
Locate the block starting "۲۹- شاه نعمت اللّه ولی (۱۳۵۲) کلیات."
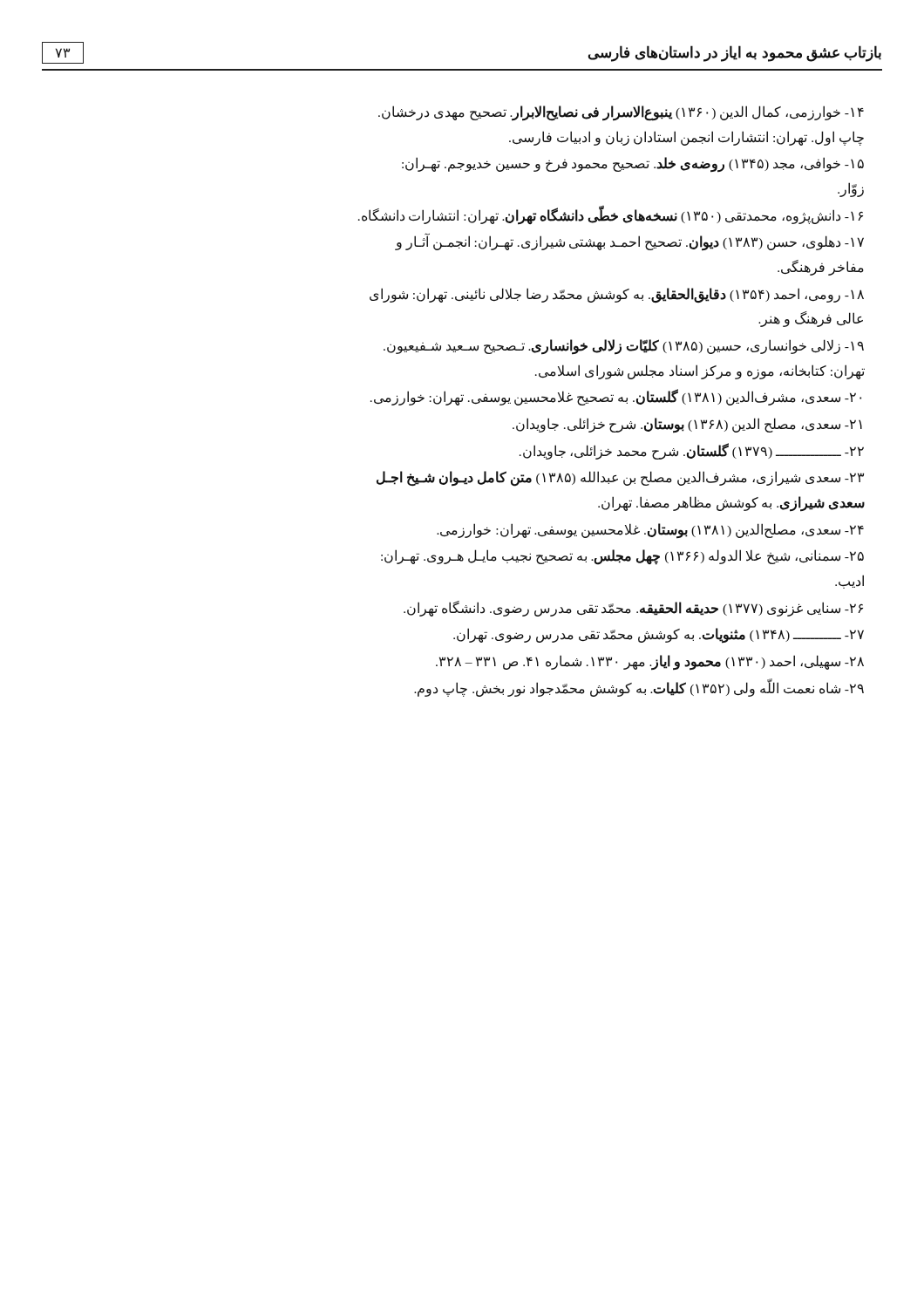click(639, 688)
